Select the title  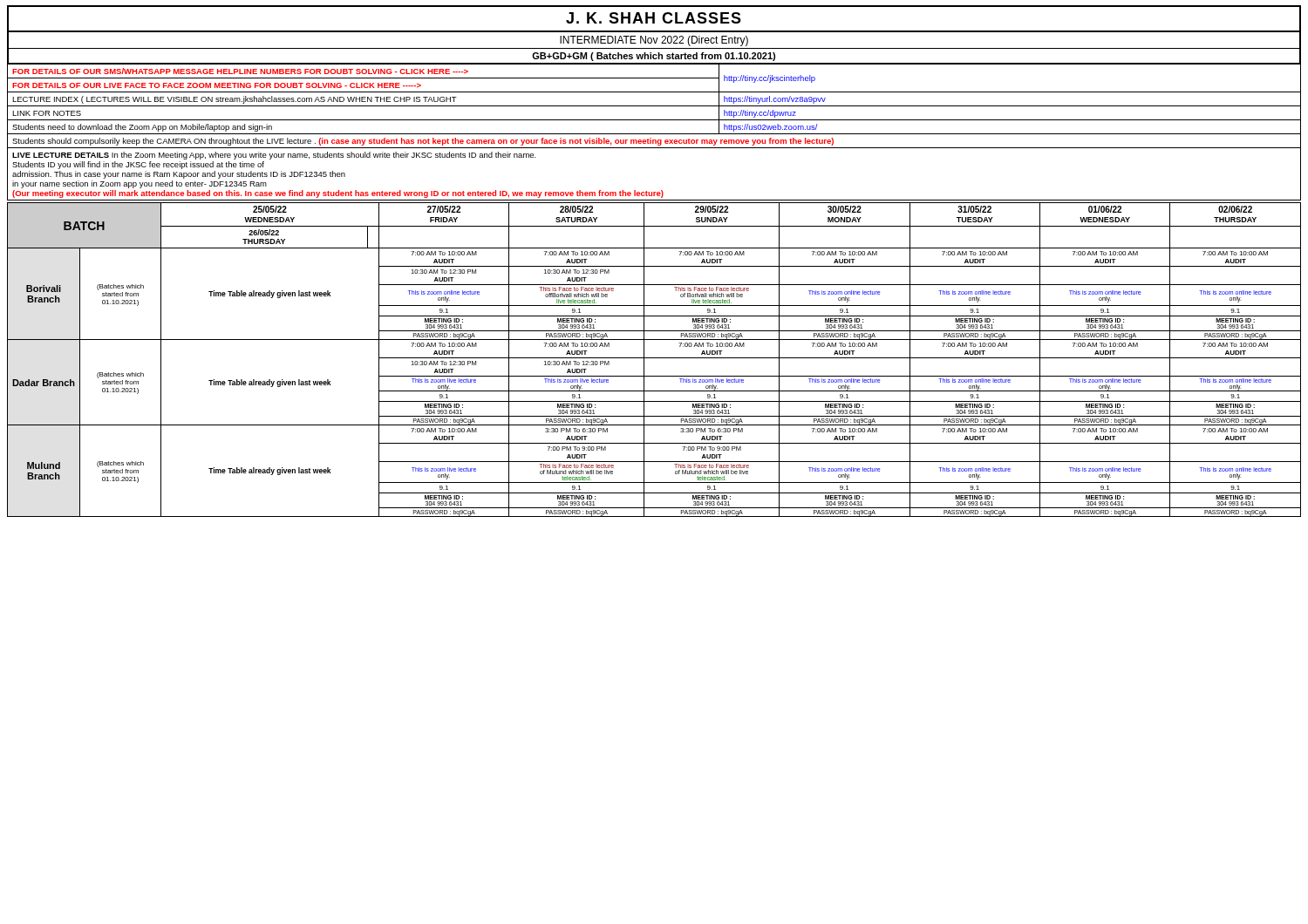click(x=654, y=18)
